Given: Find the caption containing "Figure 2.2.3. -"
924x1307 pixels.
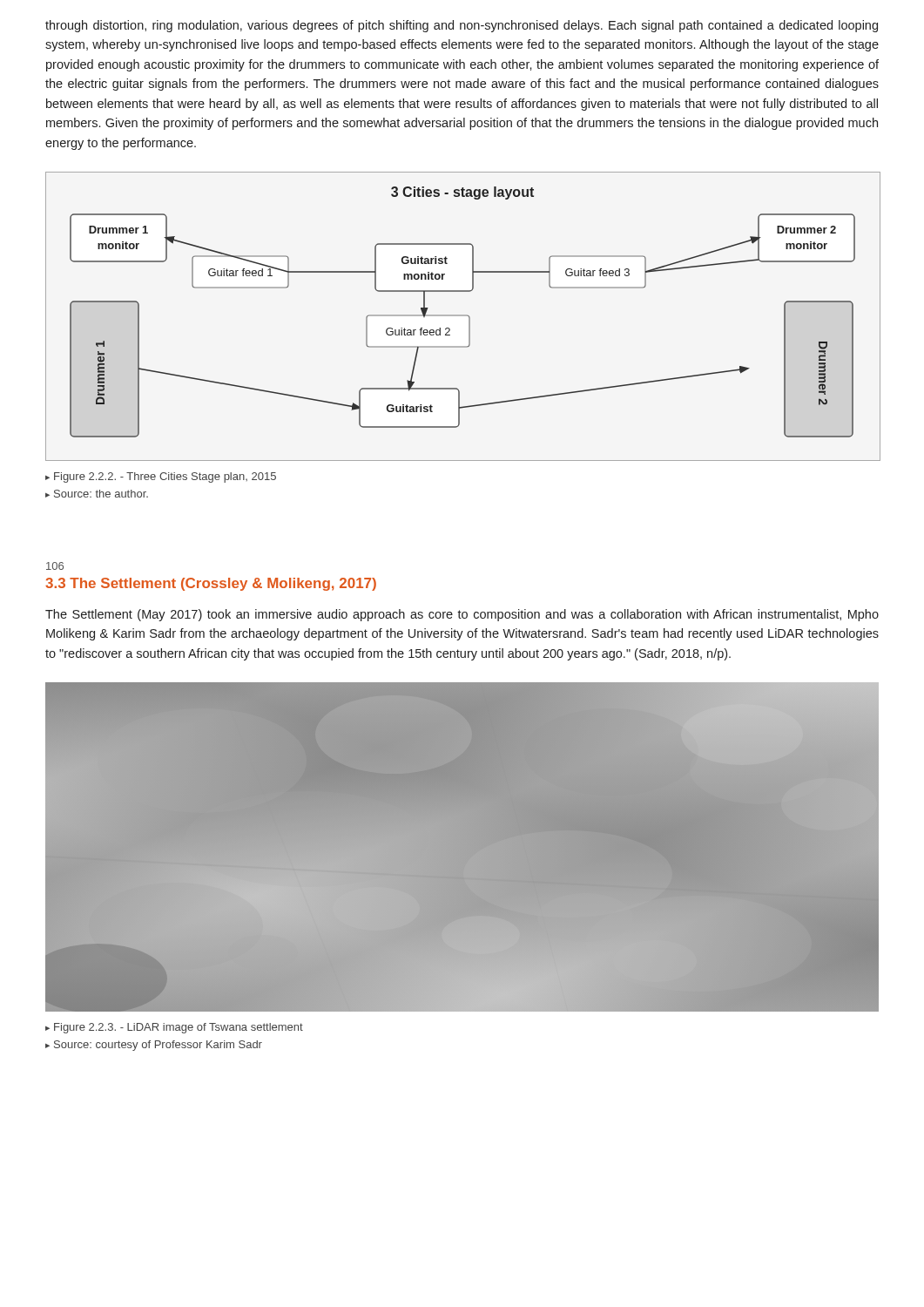Looking at the screenshot, I should [174, 1028].
